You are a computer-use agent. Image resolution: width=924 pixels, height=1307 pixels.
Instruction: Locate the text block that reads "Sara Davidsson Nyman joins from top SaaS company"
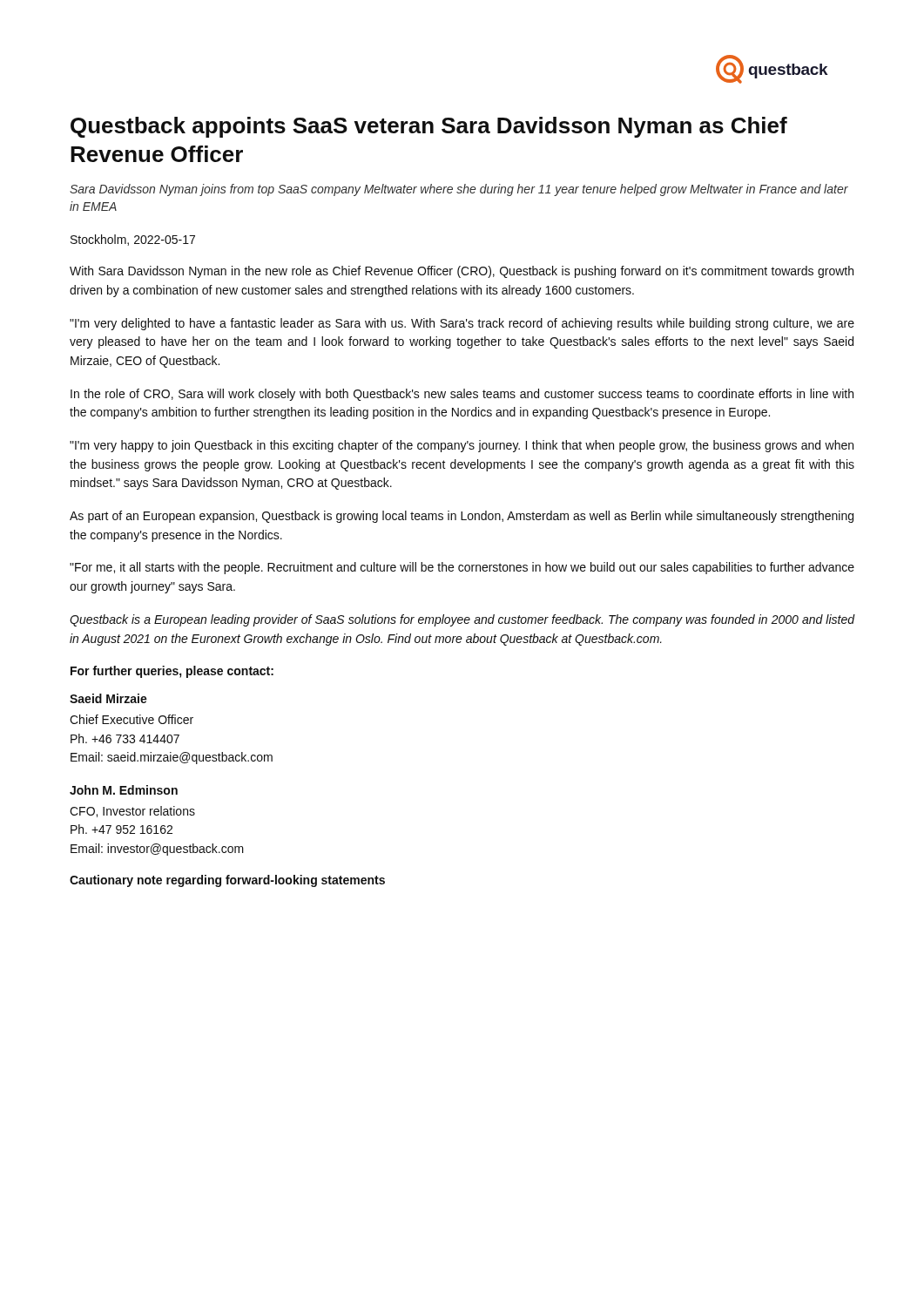(x=459, y=198)
